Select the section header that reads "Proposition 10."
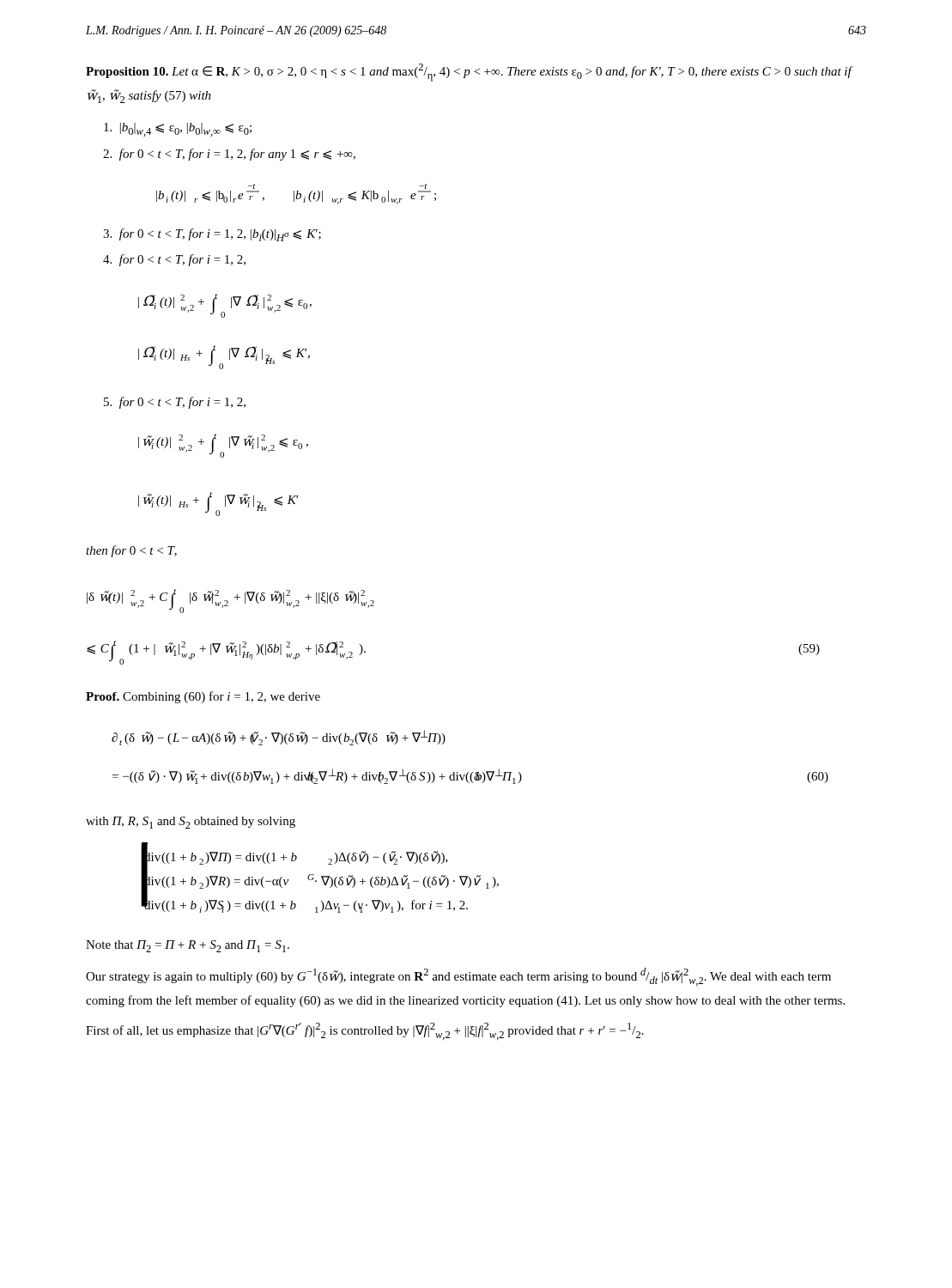 point(127,71)
